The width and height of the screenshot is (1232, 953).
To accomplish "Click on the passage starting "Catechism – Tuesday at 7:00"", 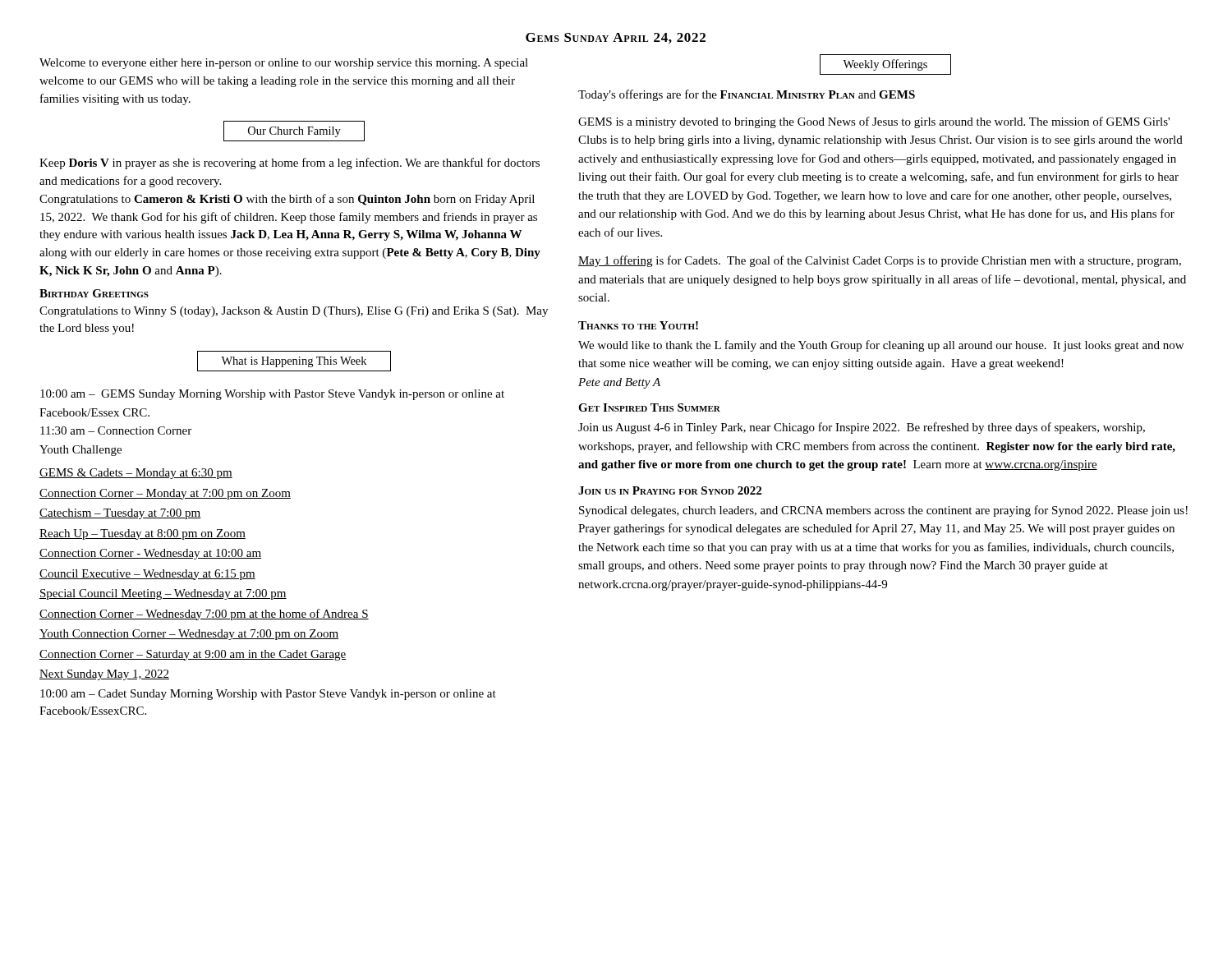I will (120, 513).
